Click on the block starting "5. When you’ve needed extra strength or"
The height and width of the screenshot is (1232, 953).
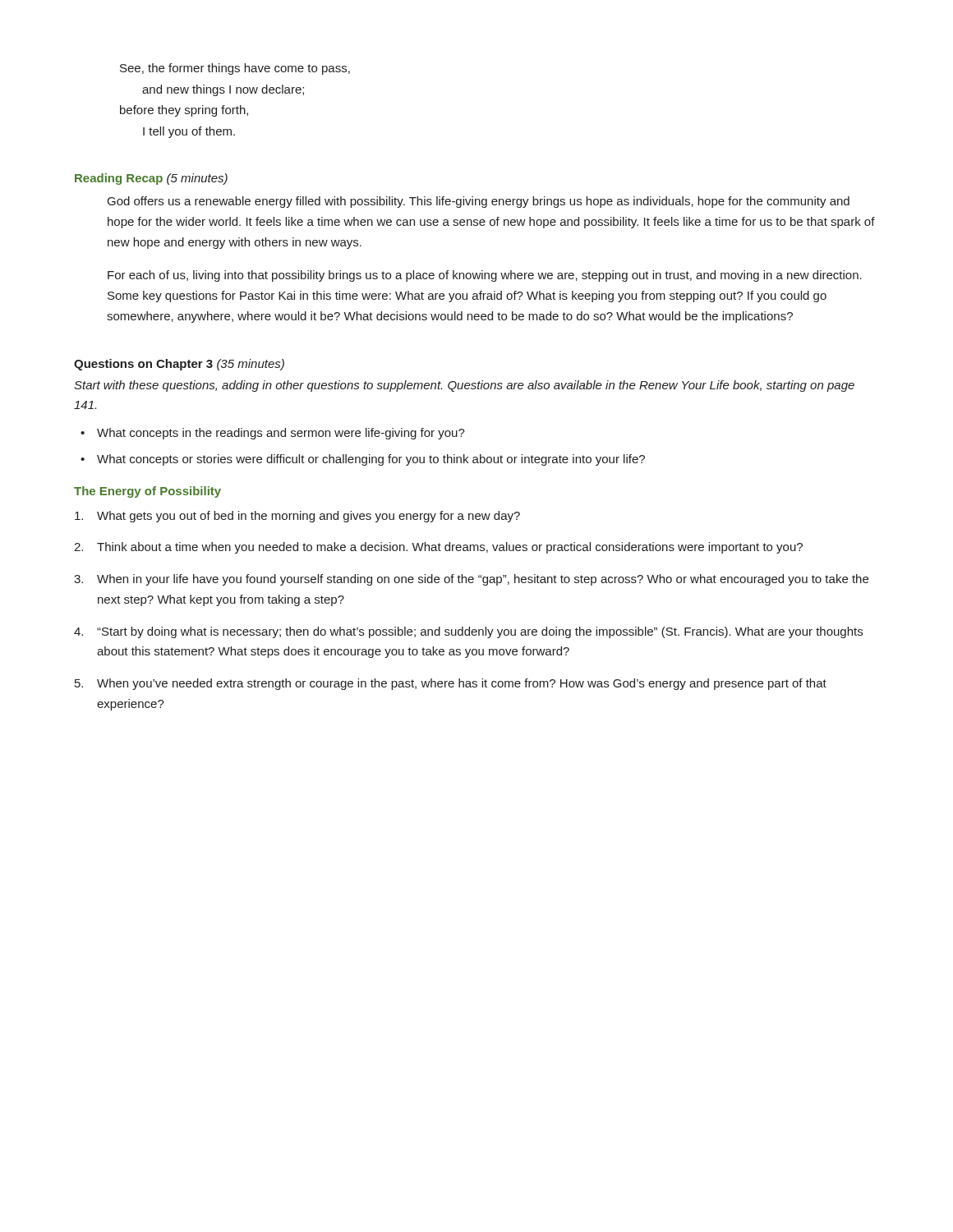(476, 694)
